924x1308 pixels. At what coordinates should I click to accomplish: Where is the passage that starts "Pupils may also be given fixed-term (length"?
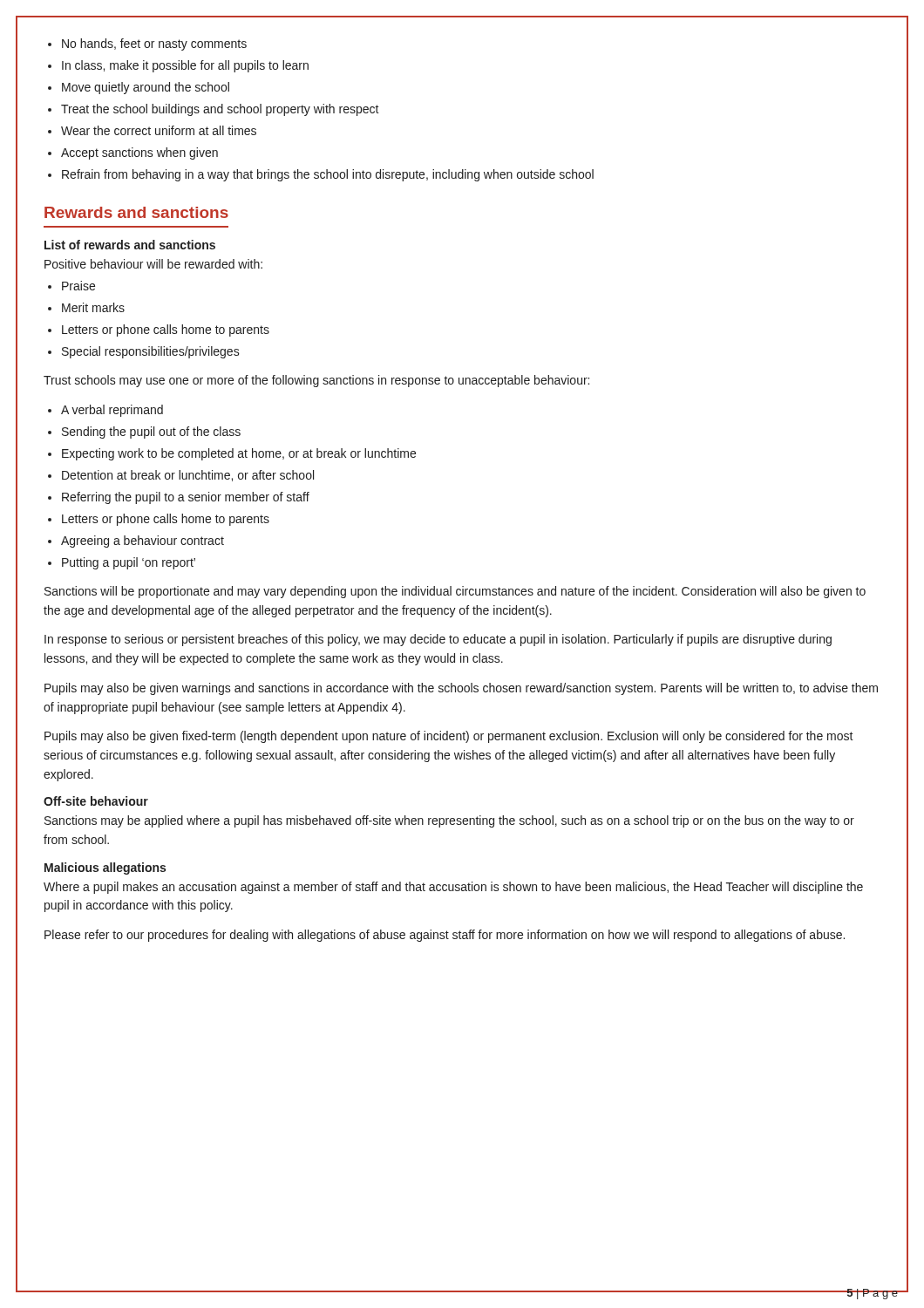(462, 756)
